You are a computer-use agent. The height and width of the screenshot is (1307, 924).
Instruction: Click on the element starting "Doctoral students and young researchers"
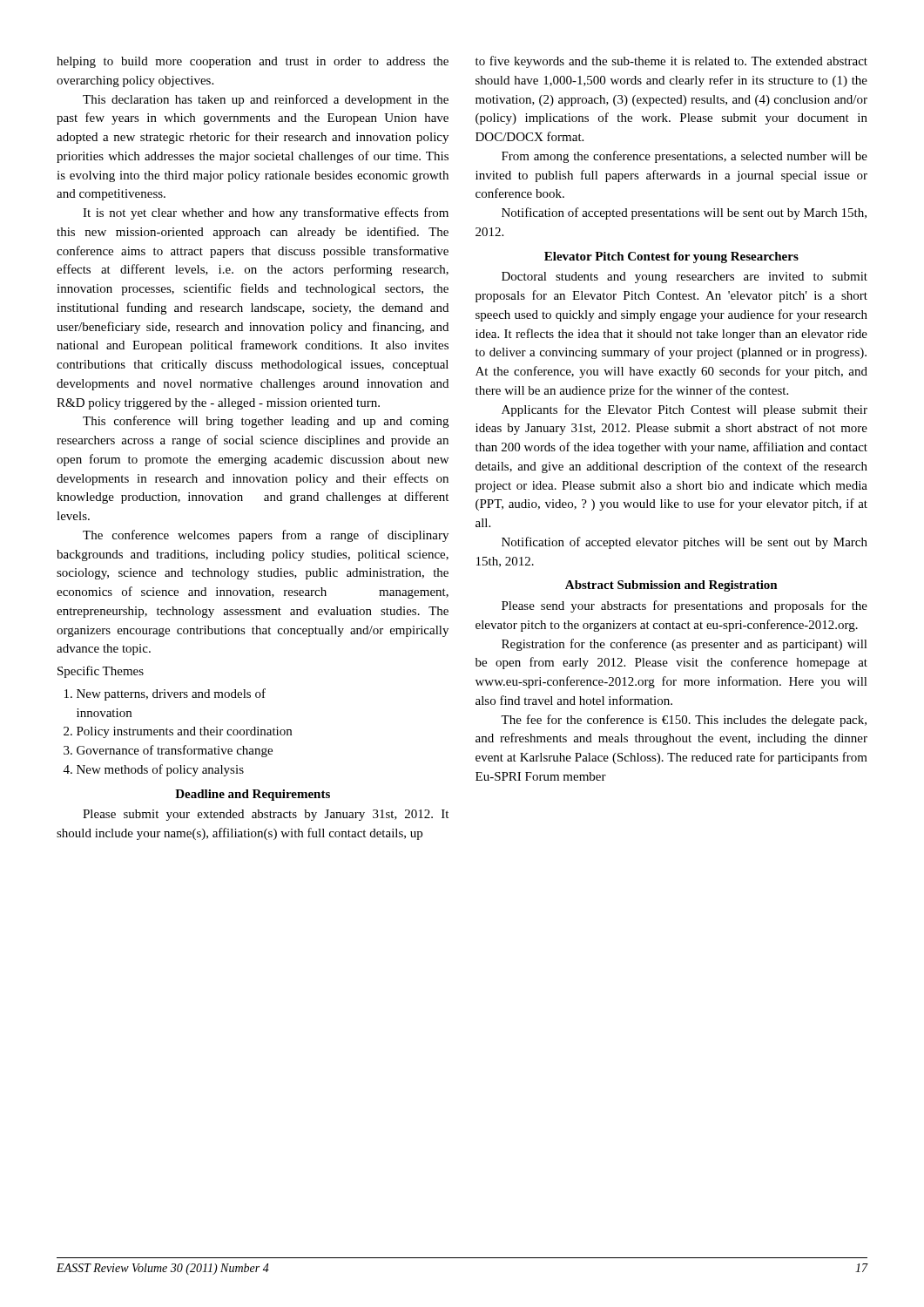coord(671,419)
